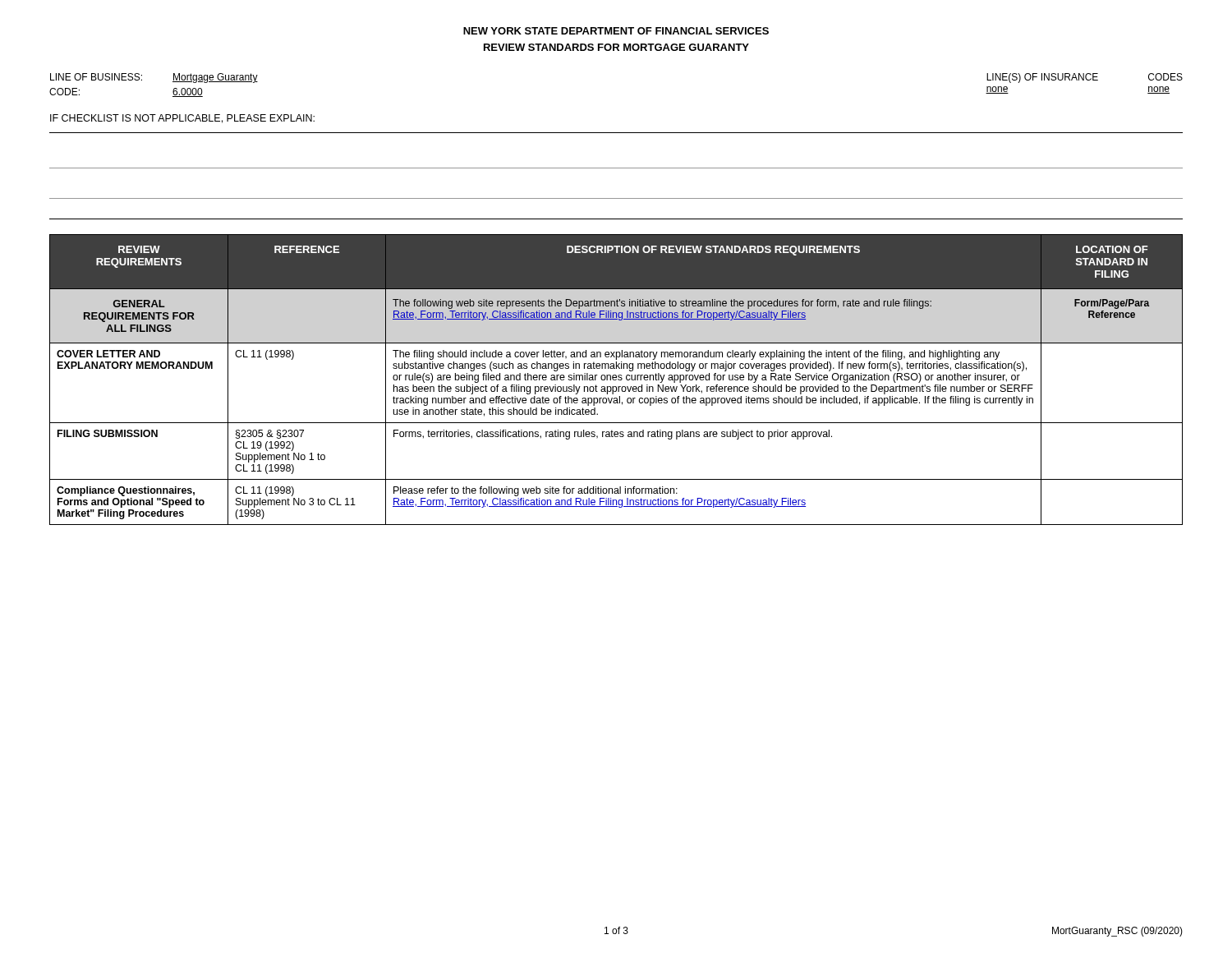Locate a table
Image resolution: width=1232 pixels, height=953 pixels.
click(x=616, y=380)
